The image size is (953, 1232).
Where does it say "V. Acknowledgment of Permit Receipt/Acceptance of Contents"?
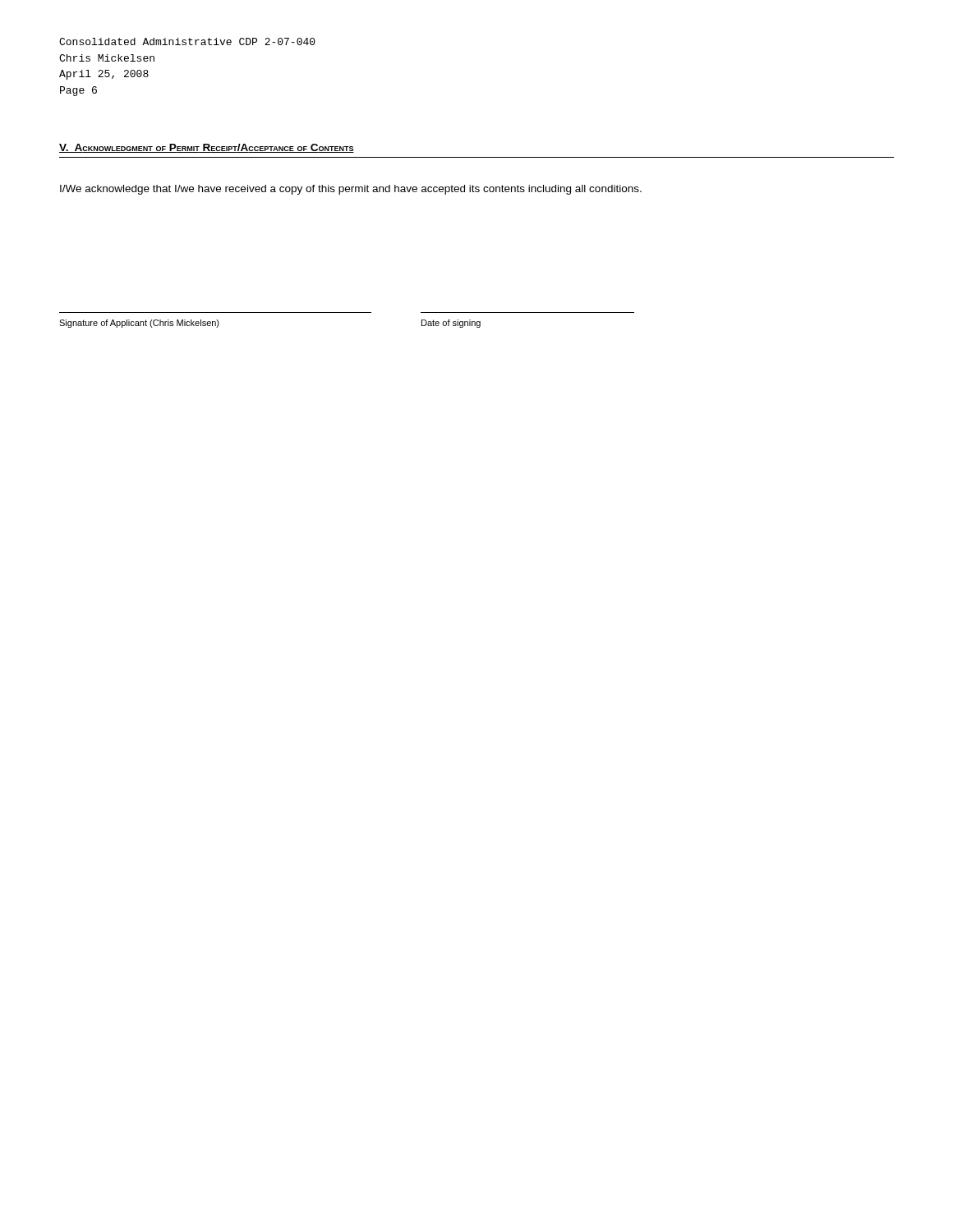pos(206,147)
